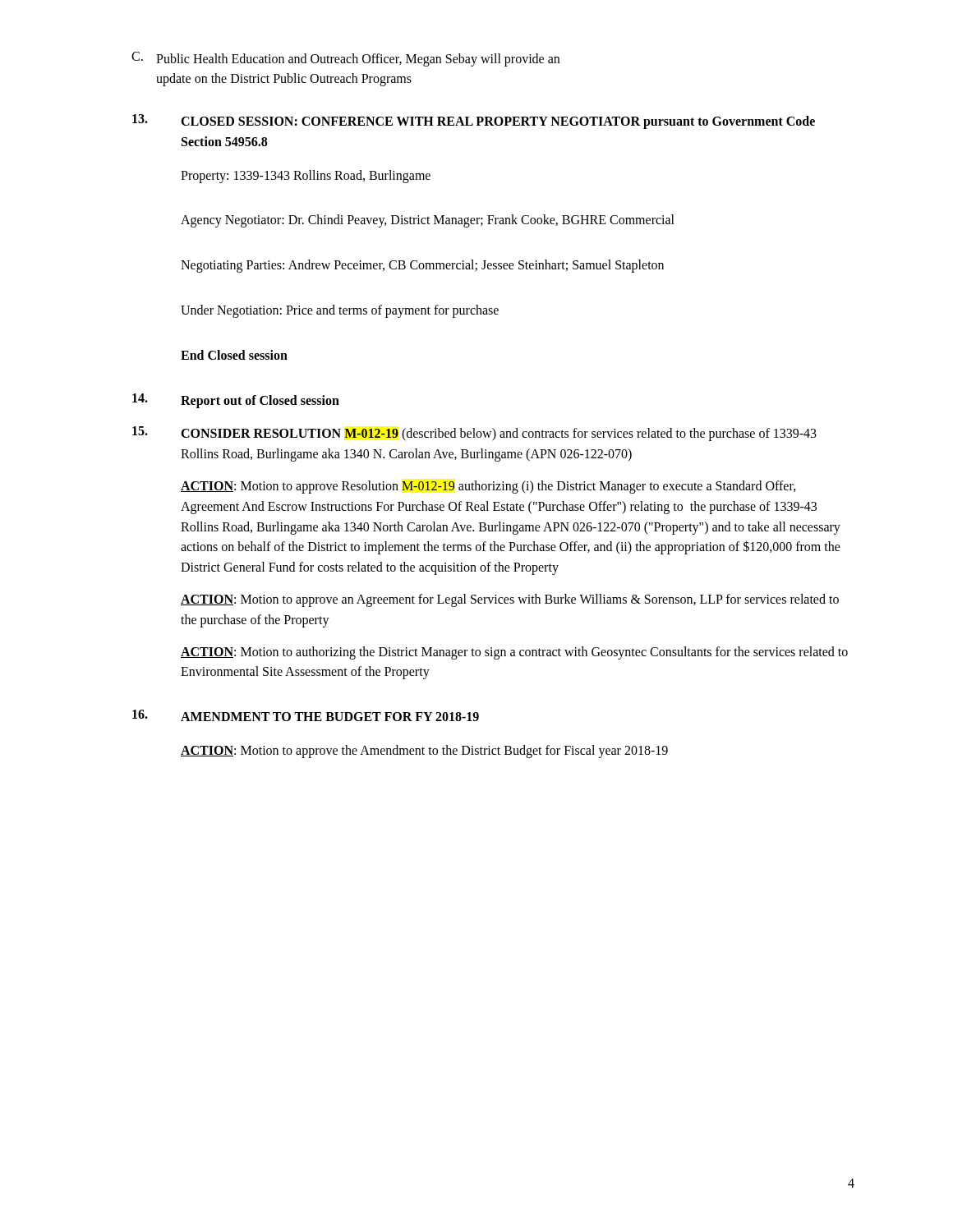This screenshot has width=953, height=1232.
Task: Select the region starting "Property: 1339-1343 Rollins Road, Burlingame"
Action: coord(306,177)
